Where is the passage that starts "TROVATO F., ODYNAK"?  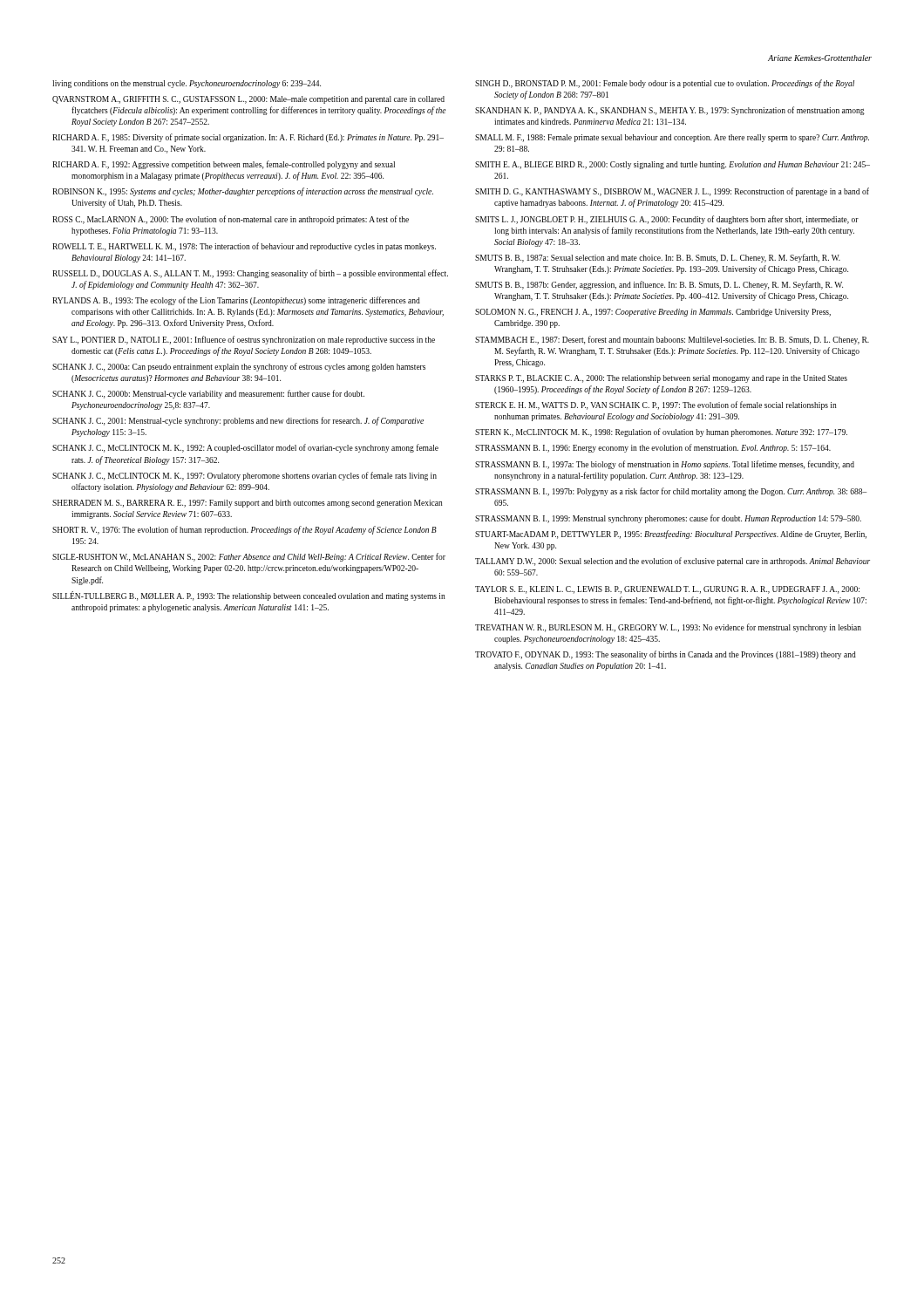pos(665,661)
